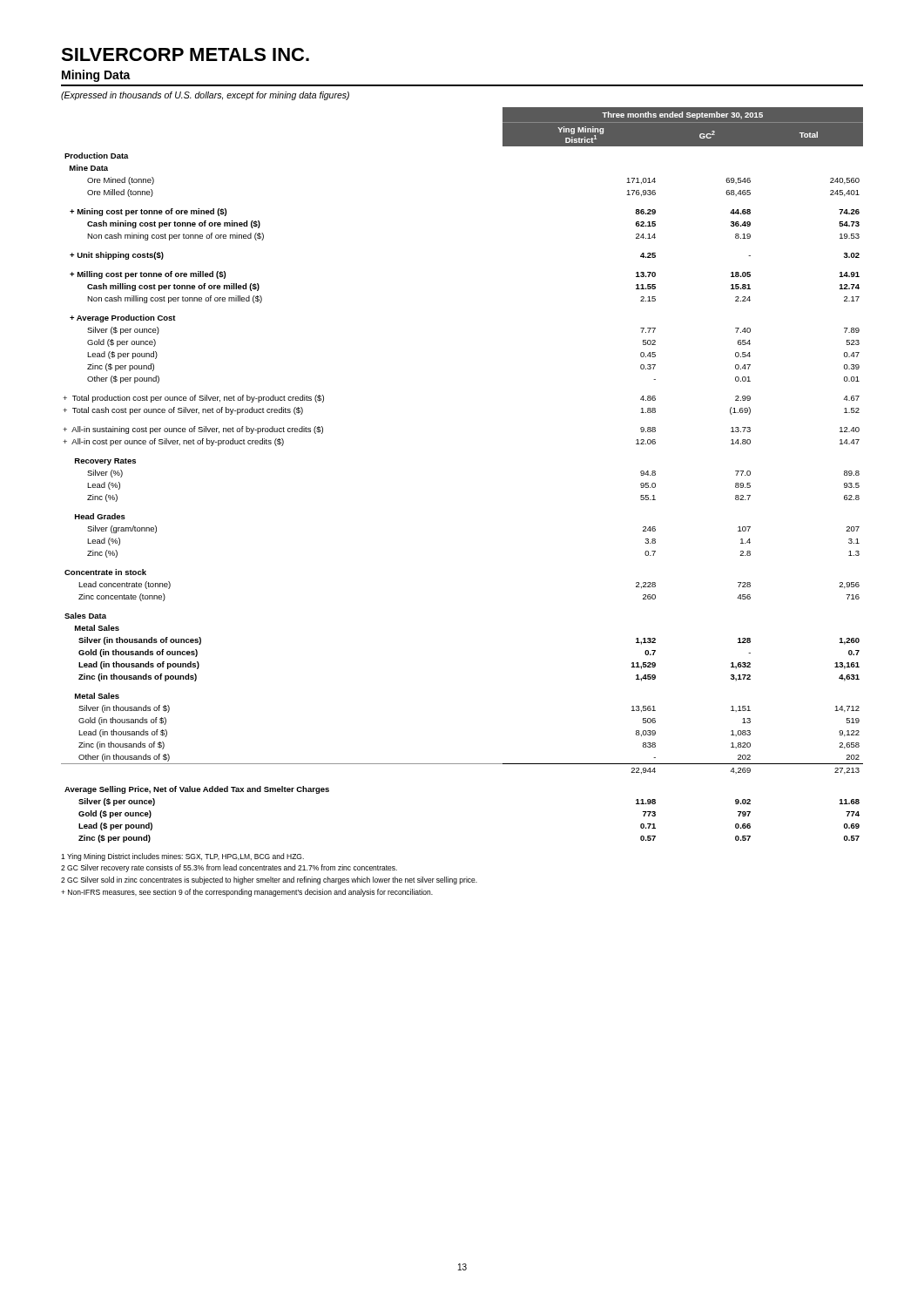Viewport: 924px width, 1307px height.
Task: Find a section header
Action: [x=462, y=77]
